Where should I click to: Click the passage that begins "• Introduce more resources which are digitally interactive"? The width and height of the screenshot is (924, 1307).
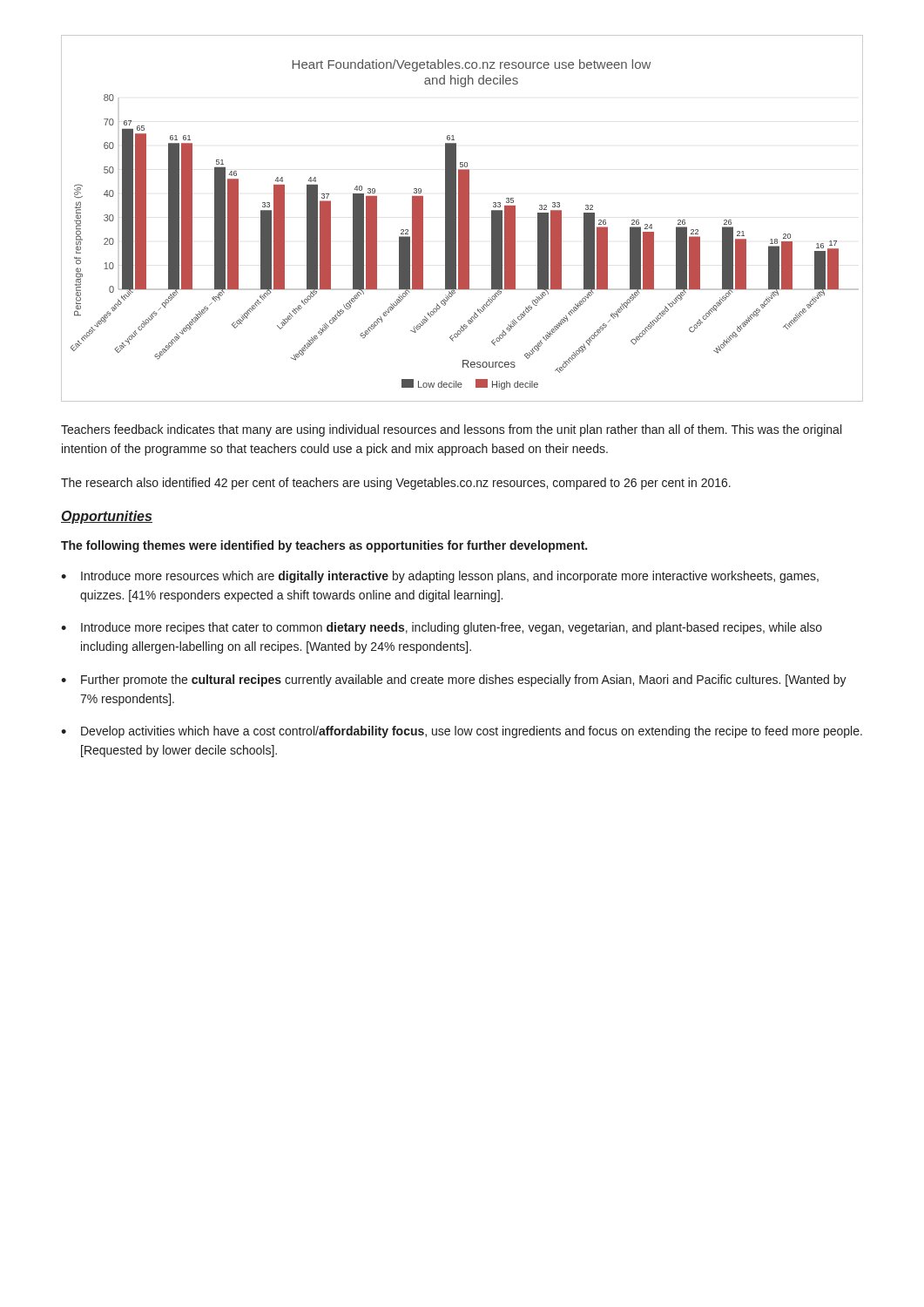(462, 586)
